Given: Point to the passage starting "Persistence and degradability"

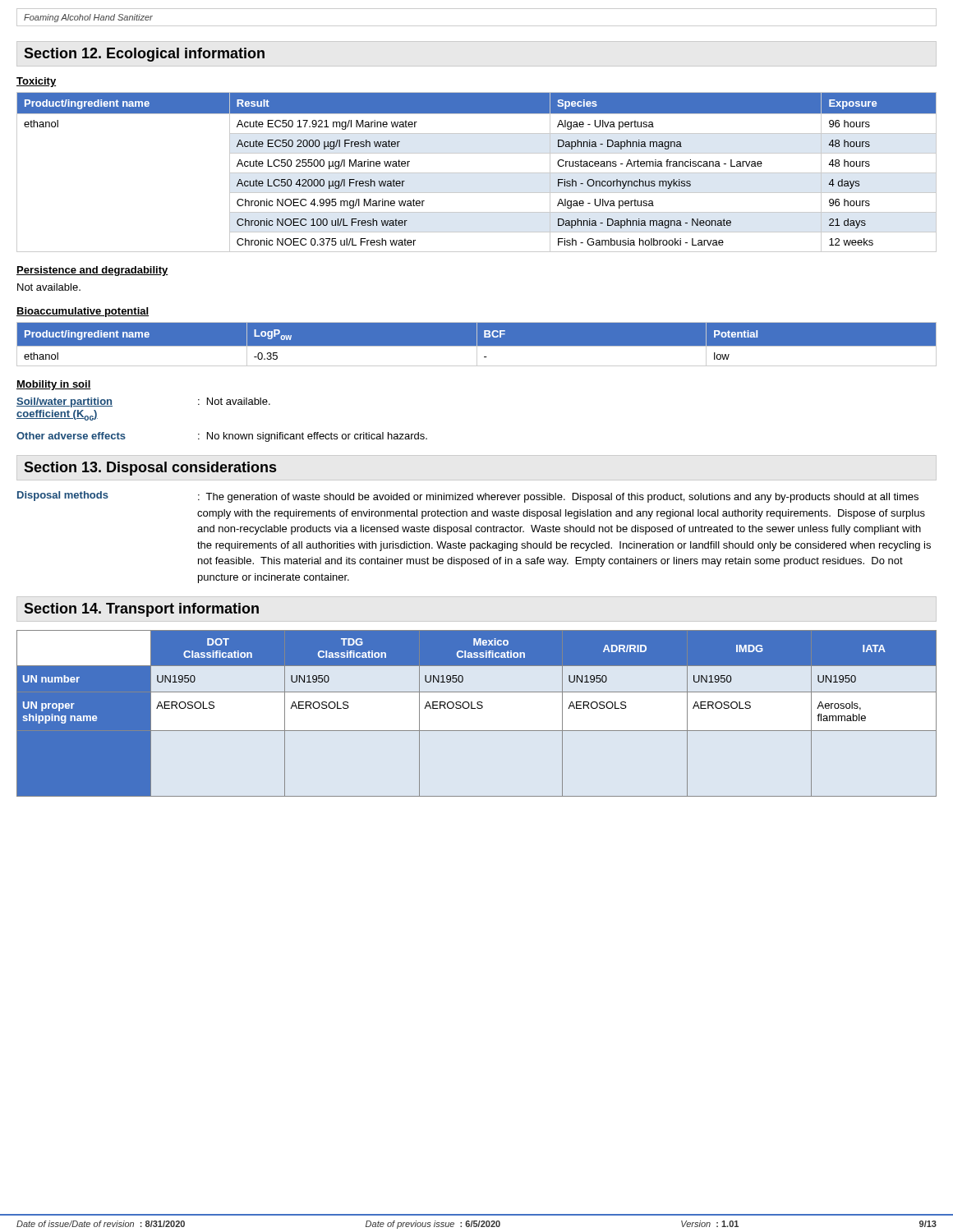Looking at the screenshot, I should [92, 270].
